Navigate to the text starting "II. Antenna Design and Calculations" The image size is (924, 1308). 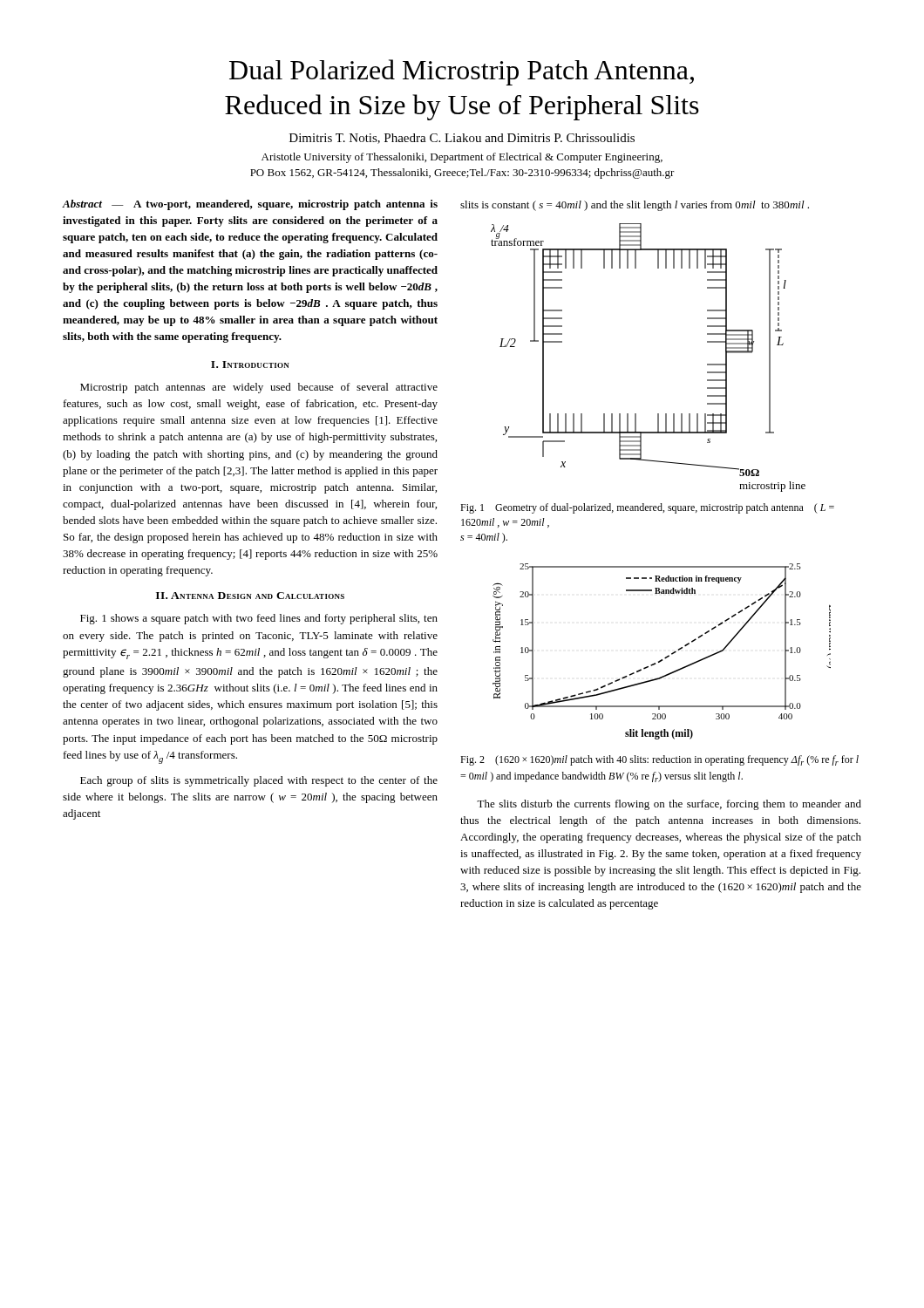(250, 596)
